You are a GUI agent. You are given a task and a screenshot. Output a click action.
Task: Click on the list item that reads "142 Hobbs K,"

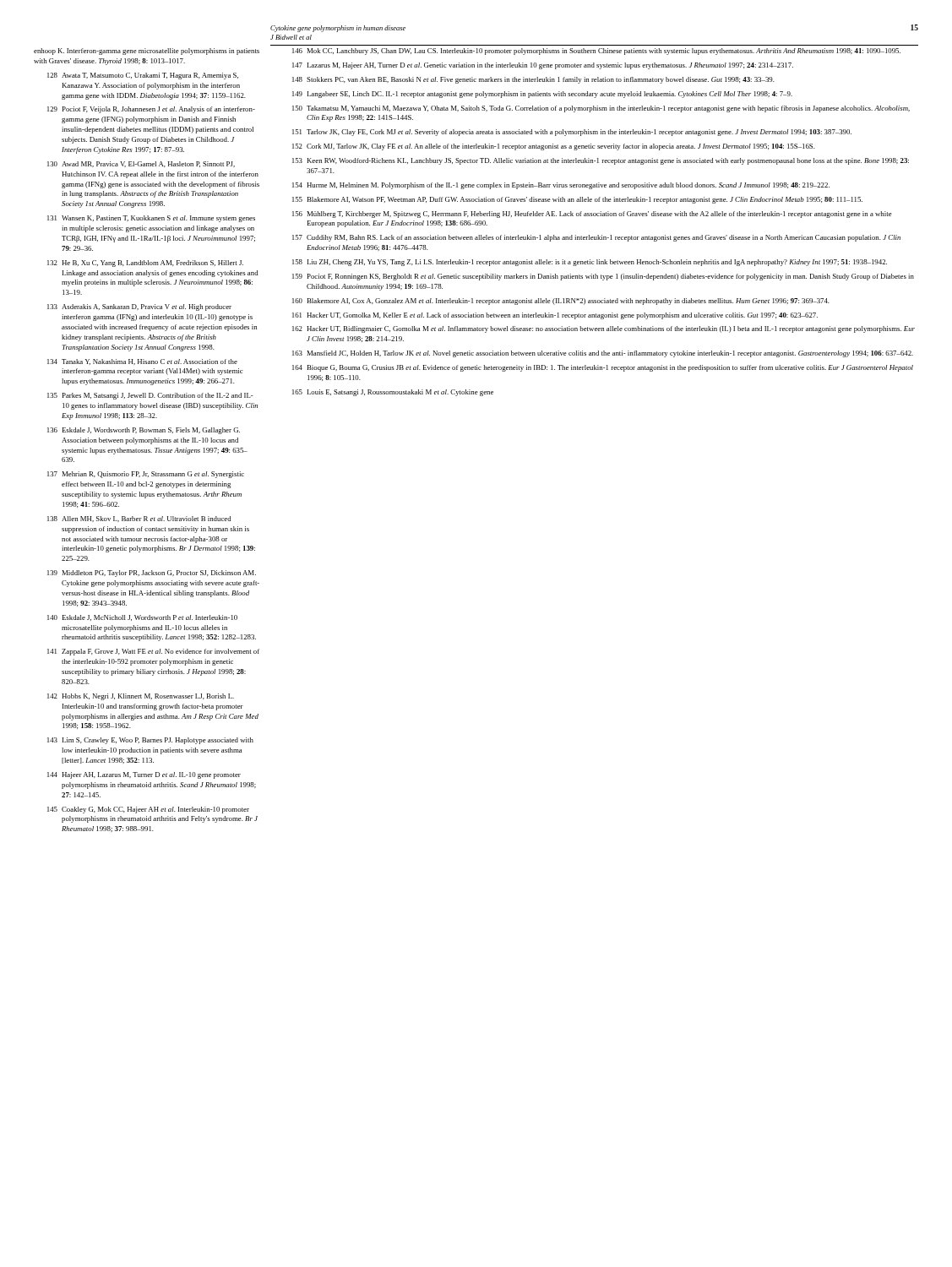(x=147, y=712)
